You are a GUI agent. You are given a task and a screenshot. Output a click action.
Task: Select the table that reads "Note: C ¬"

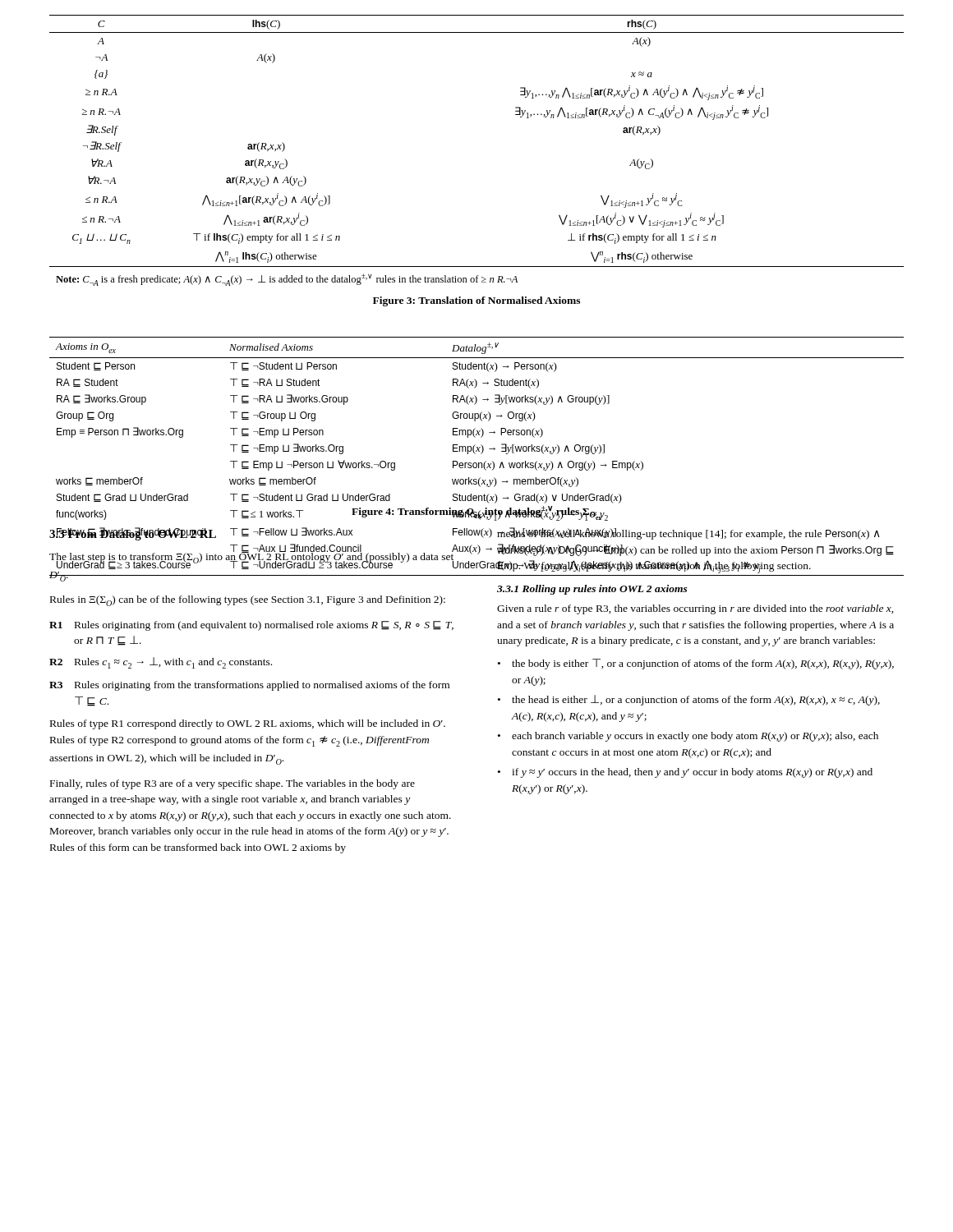[476, 152]
